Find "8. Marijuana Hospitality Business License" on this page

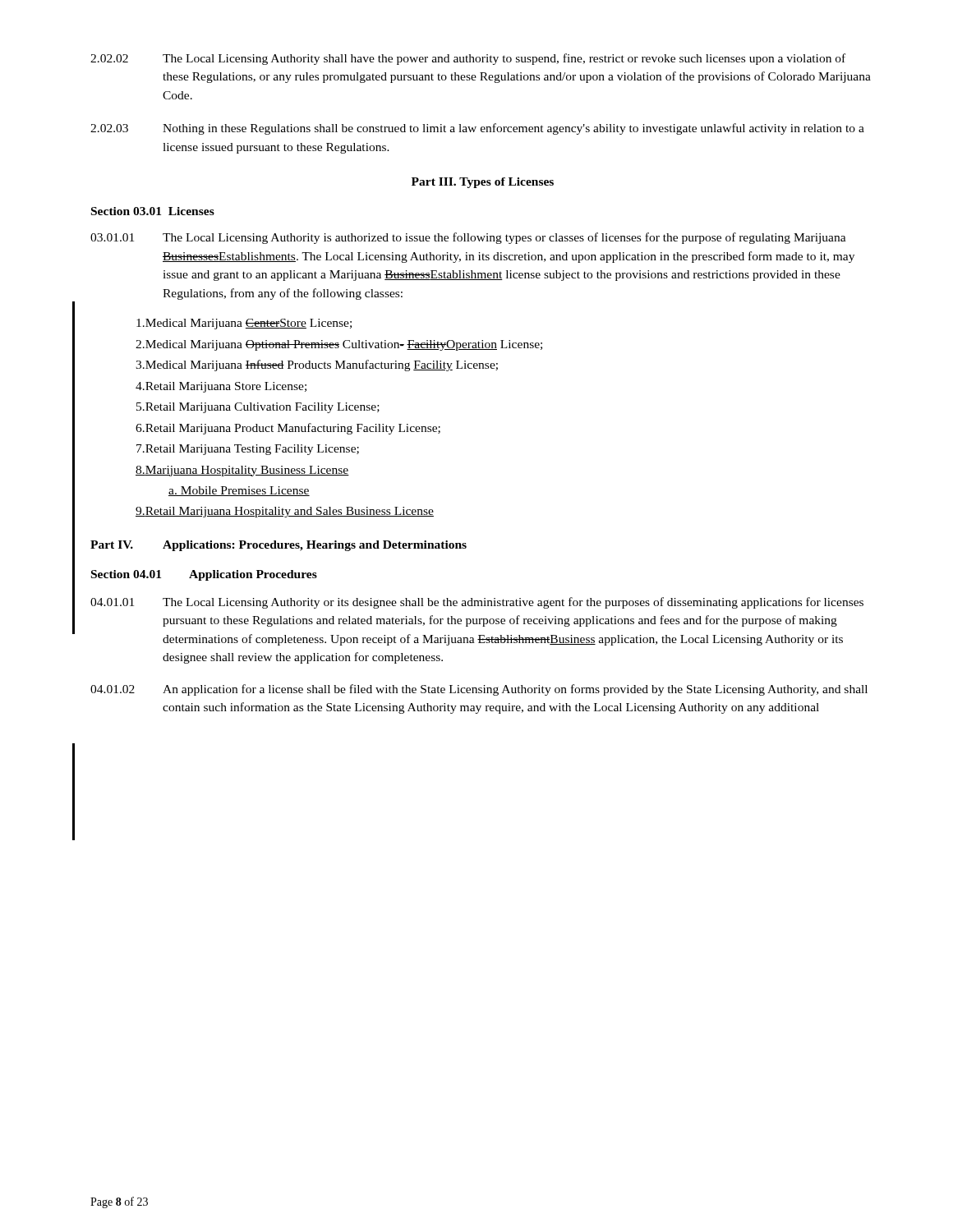coord(242,471)
